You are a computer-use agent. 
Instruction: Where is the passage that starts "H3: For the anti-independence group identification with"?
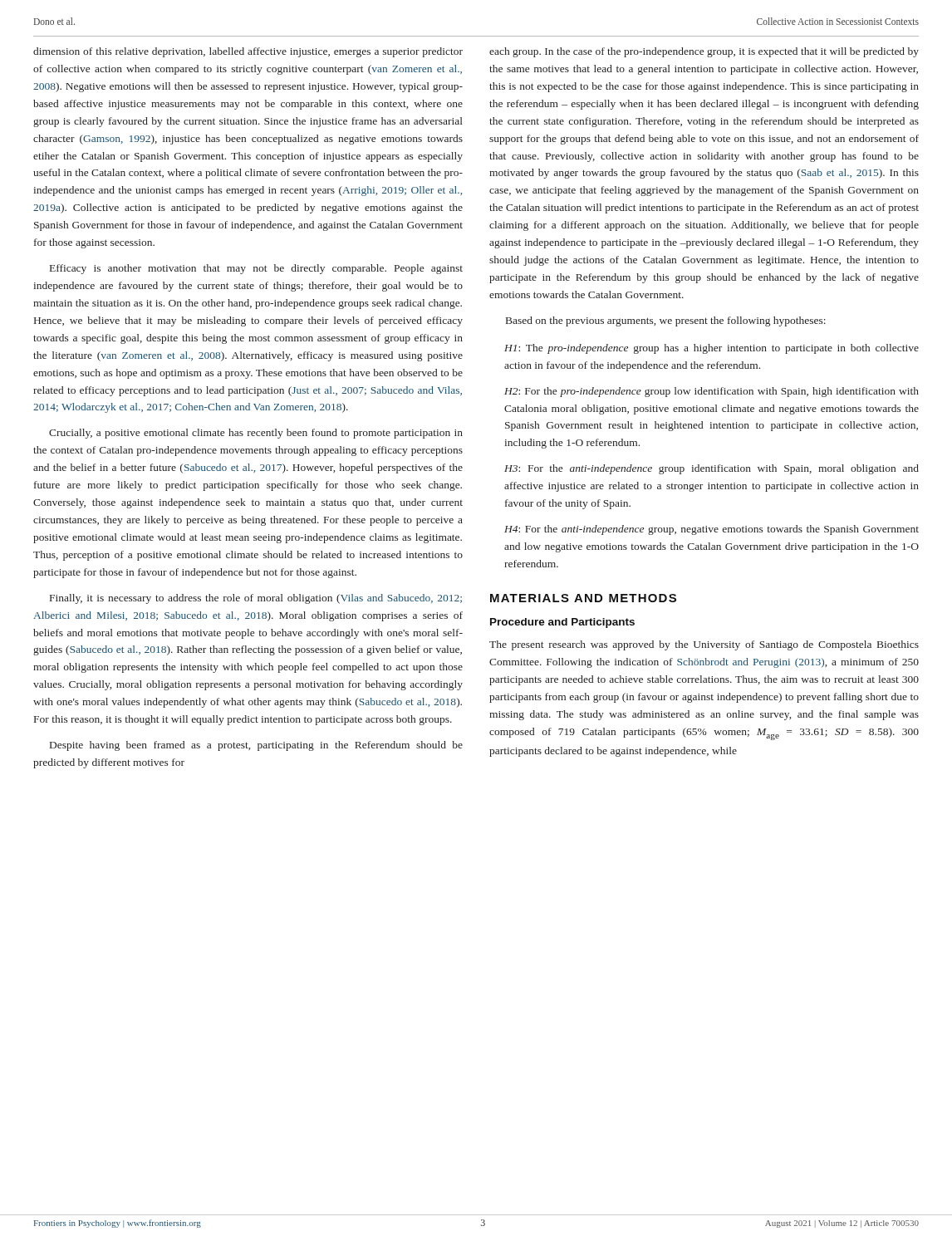point(712,486)
